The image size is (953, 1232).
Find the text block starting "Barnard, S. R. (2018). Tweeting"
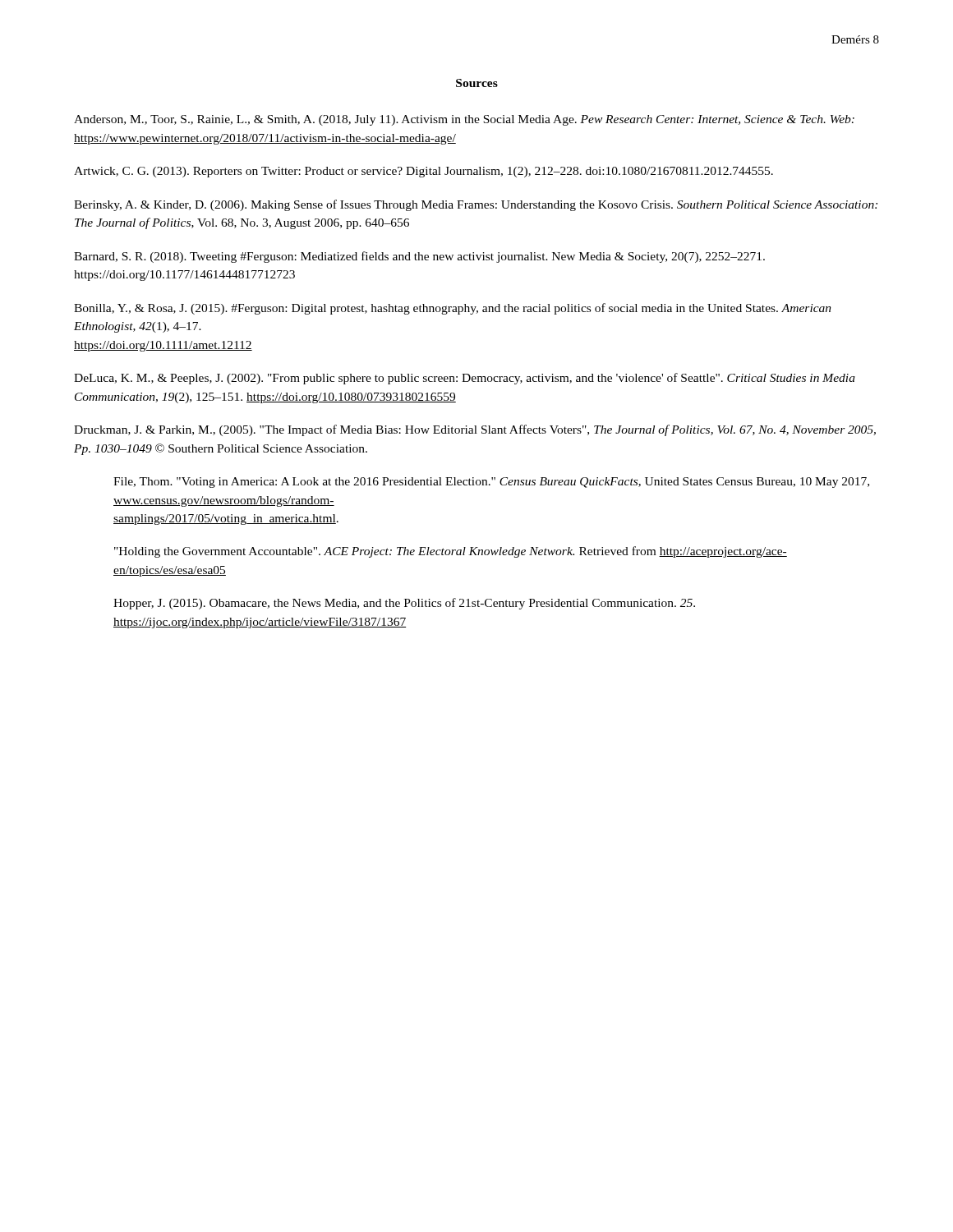476,265
